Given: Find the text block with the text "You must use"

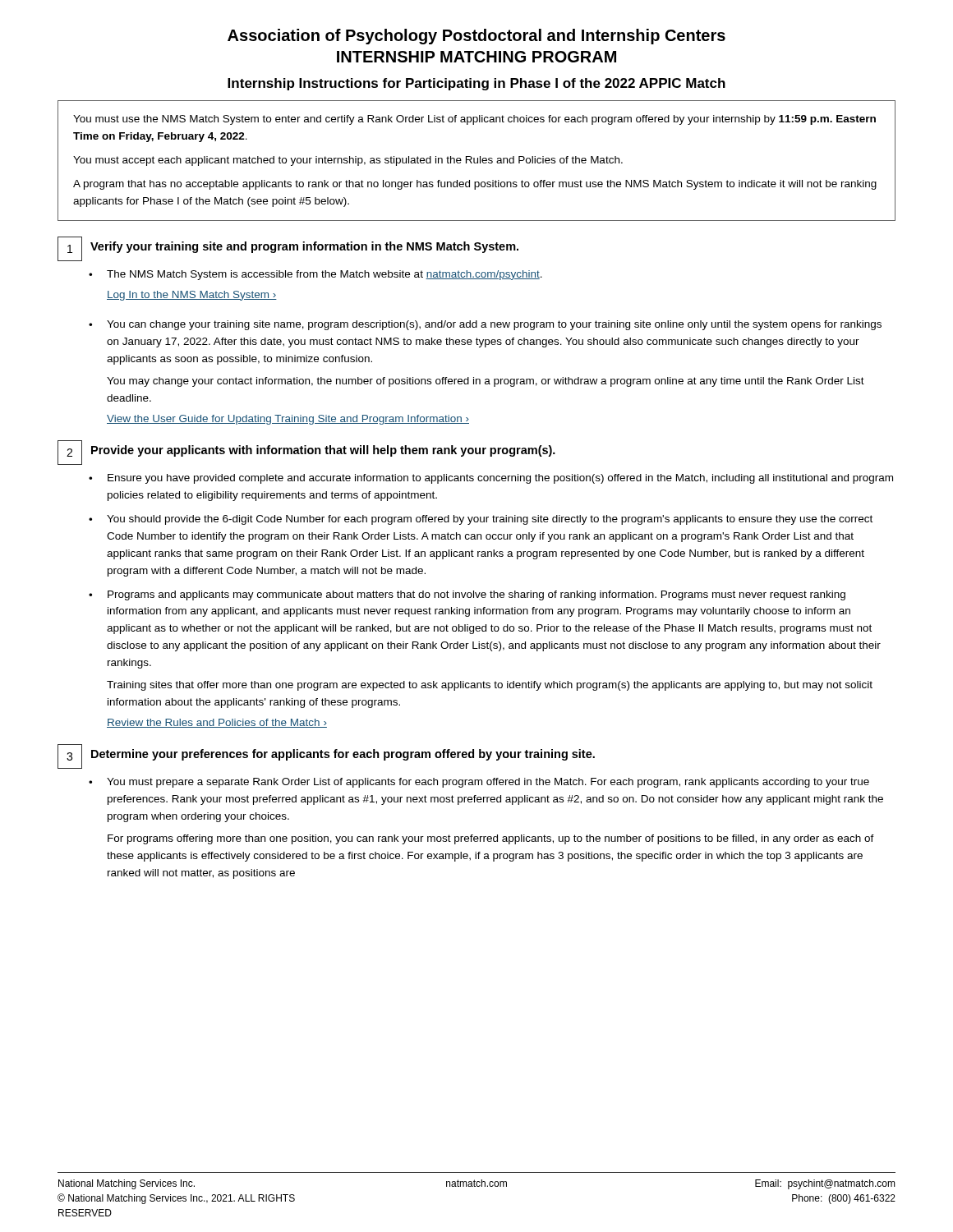Looking at the screenshot, I should 476,160.
